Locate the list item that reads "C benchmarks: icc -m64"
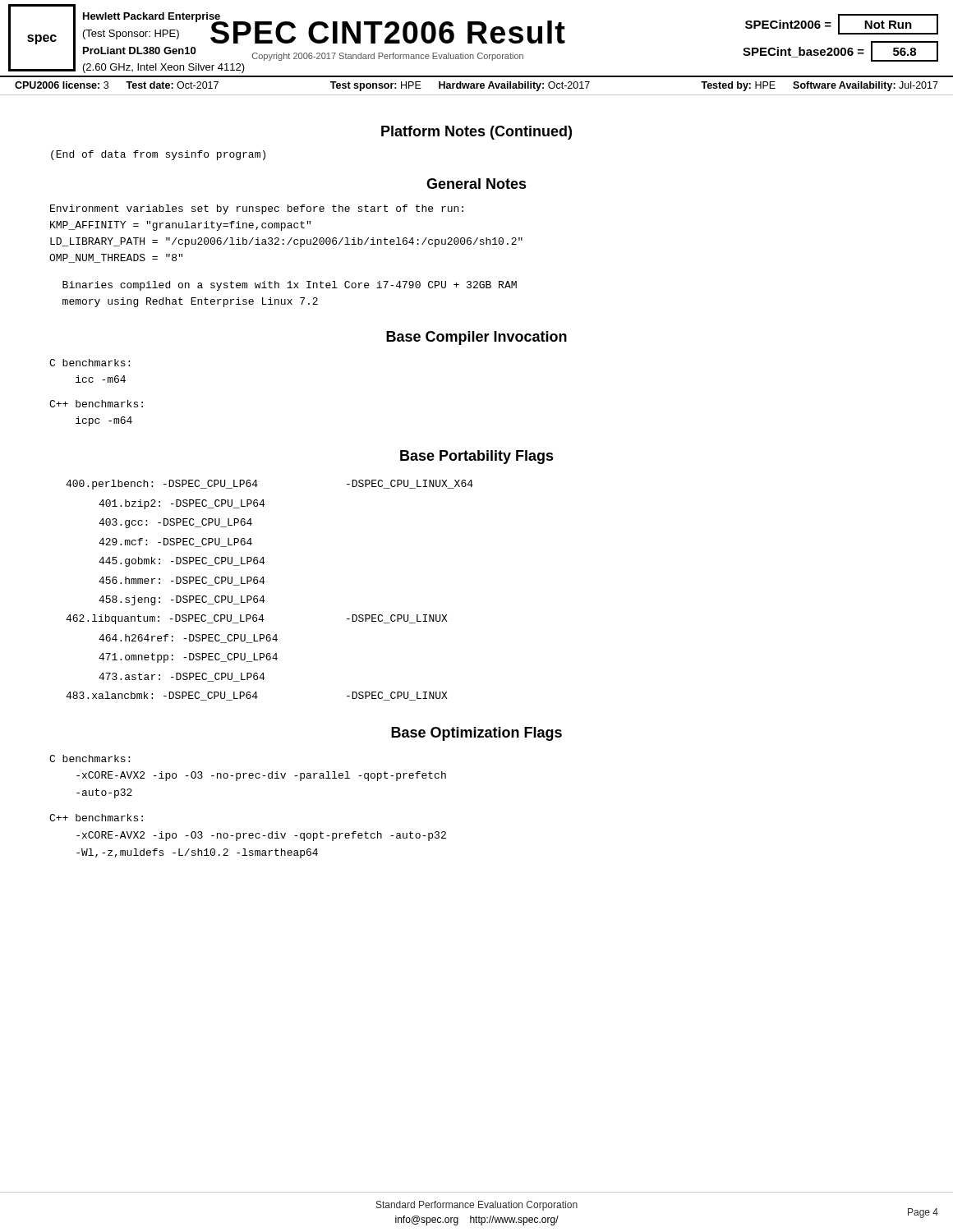 (91, 372)
